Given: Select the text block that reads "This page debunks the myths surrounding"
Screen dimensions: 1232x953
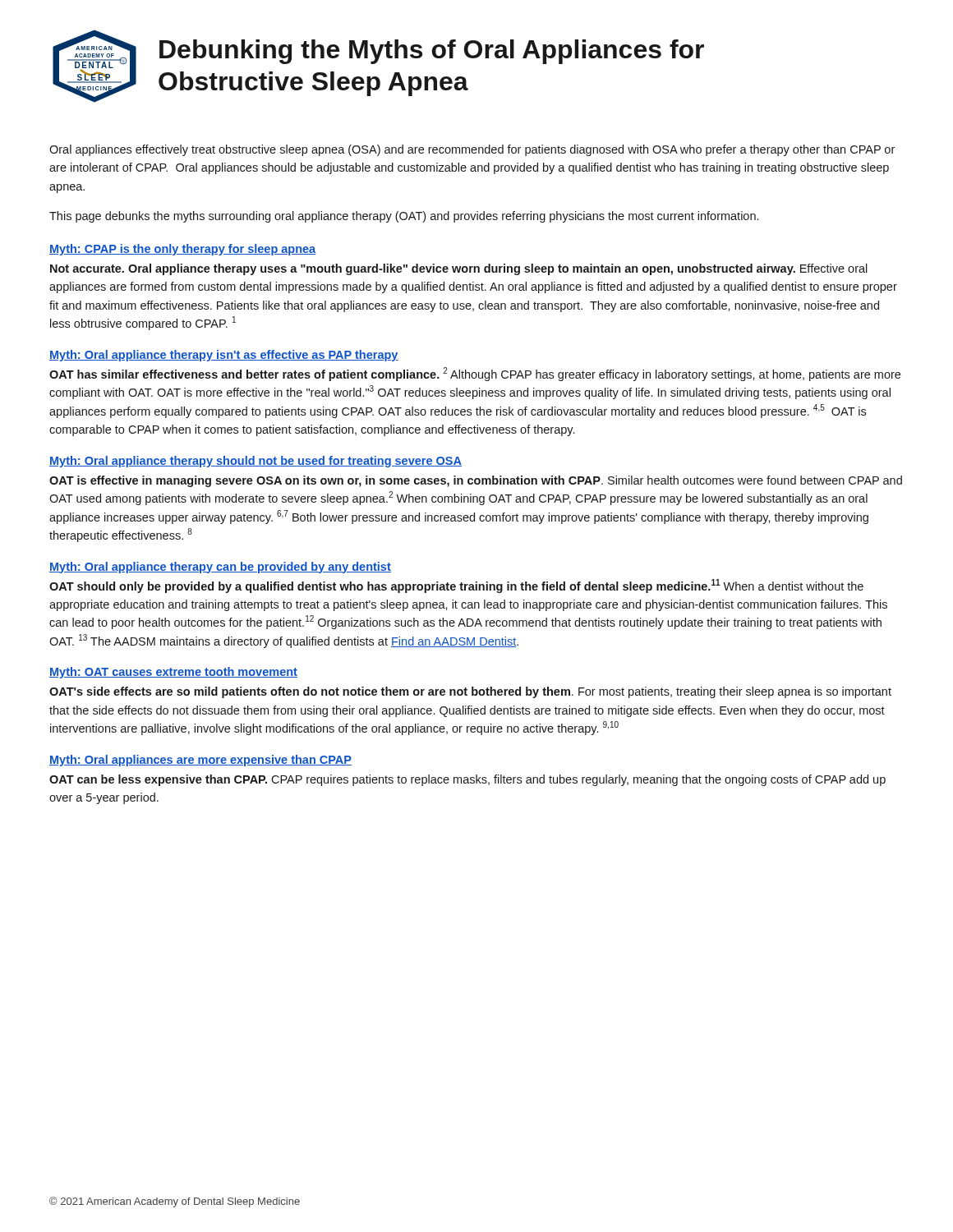Looking at the screenshot, I should pyautogui.click(x=404, y=216).
